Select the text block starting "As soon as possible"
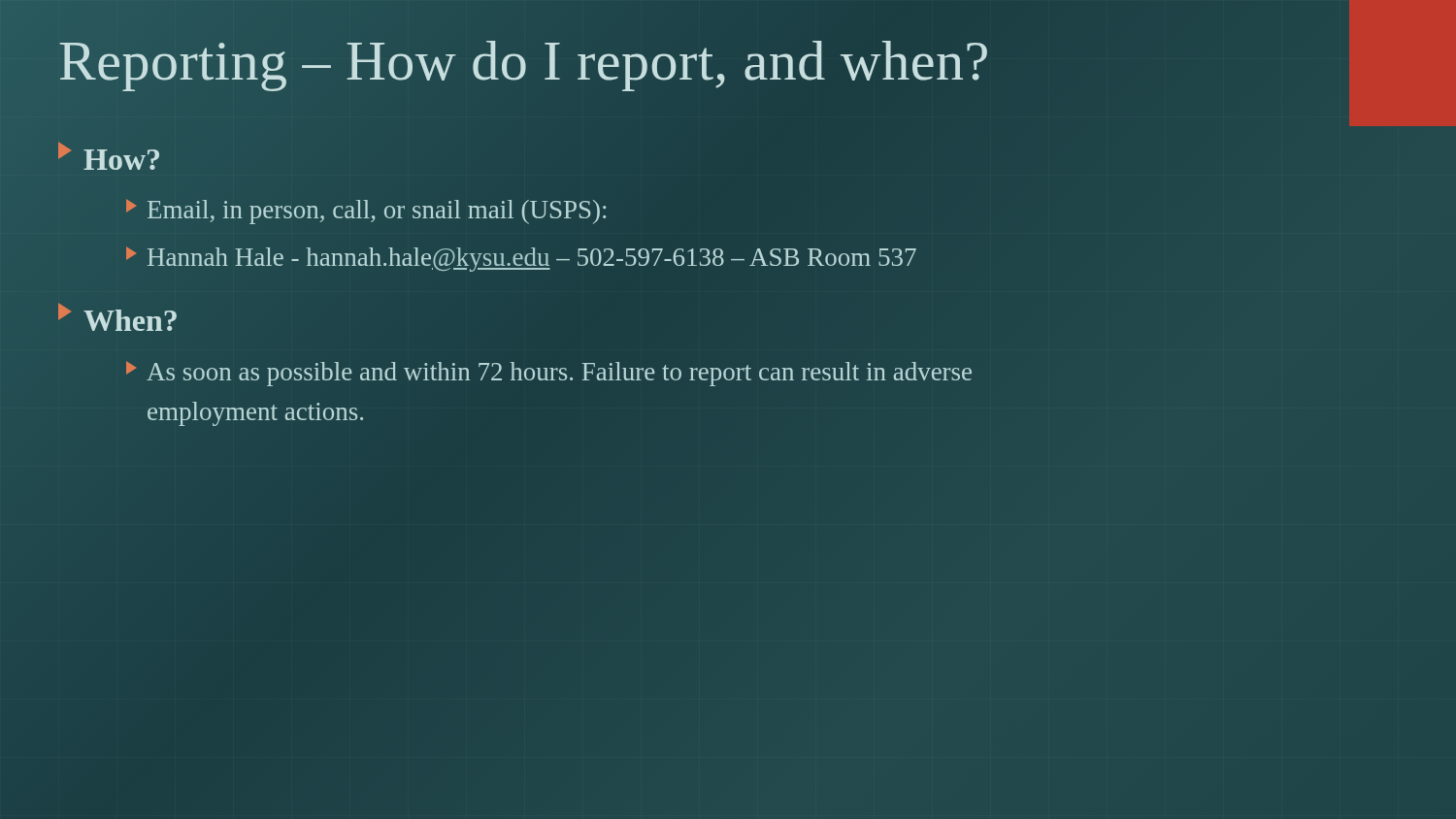This screenshot has height=819, width=1456. click(752, 392)
